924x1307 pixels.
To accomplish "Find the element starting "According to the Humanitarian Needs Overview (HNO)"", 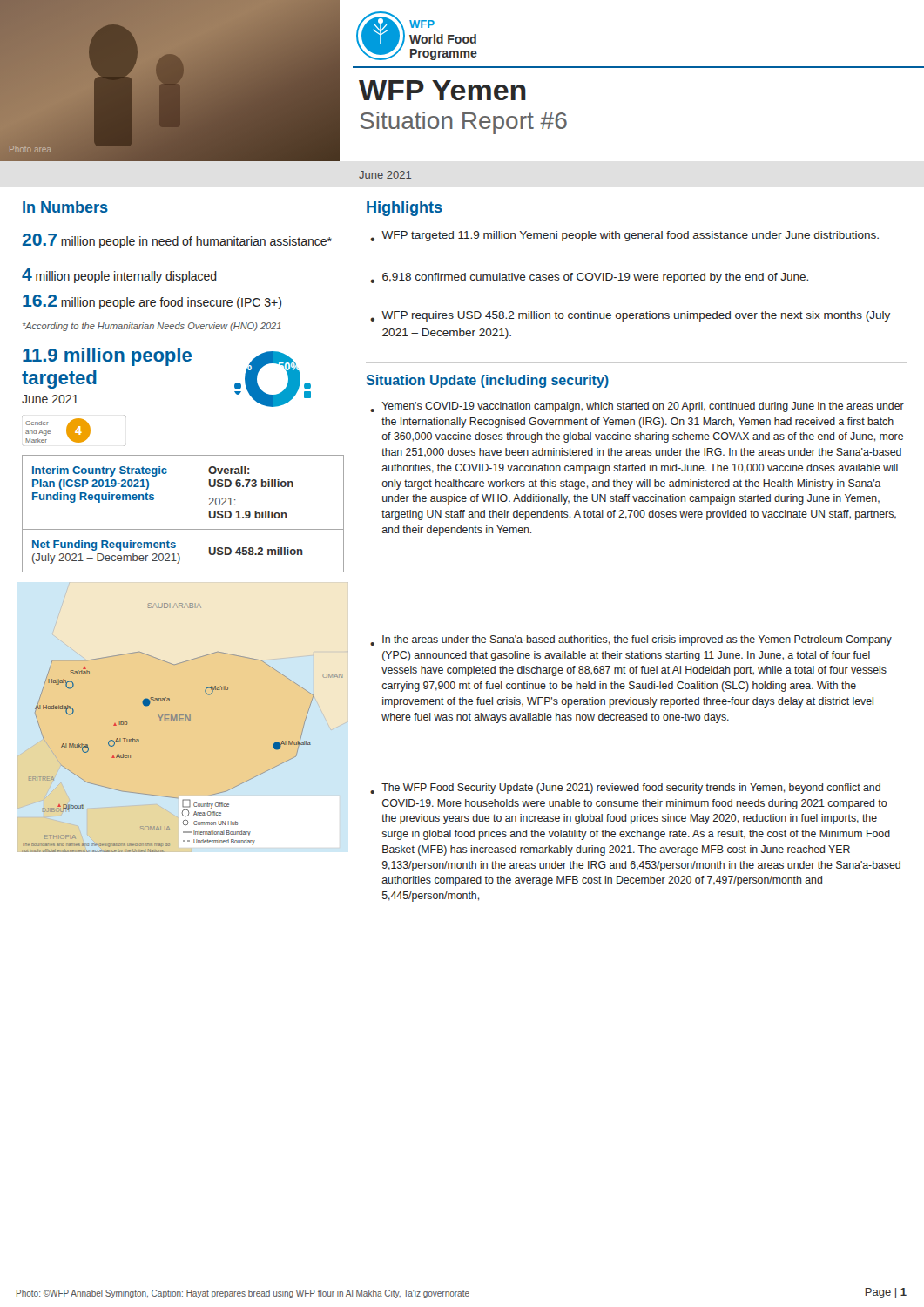I will click(x=152, y=326).
